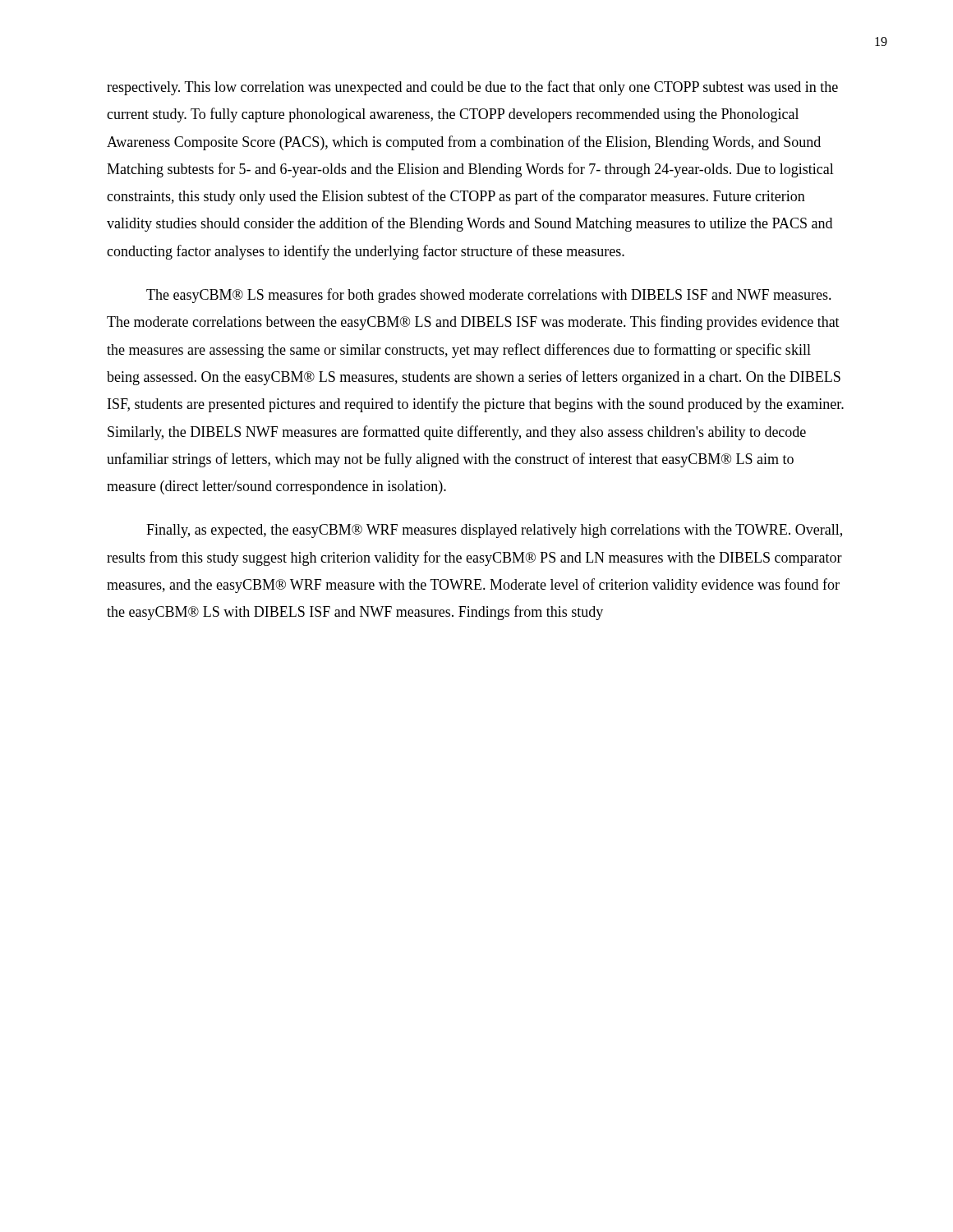Find the text block that reads "Finally, as expected, the easyCBM® WRF"

(x=476, y=572)
